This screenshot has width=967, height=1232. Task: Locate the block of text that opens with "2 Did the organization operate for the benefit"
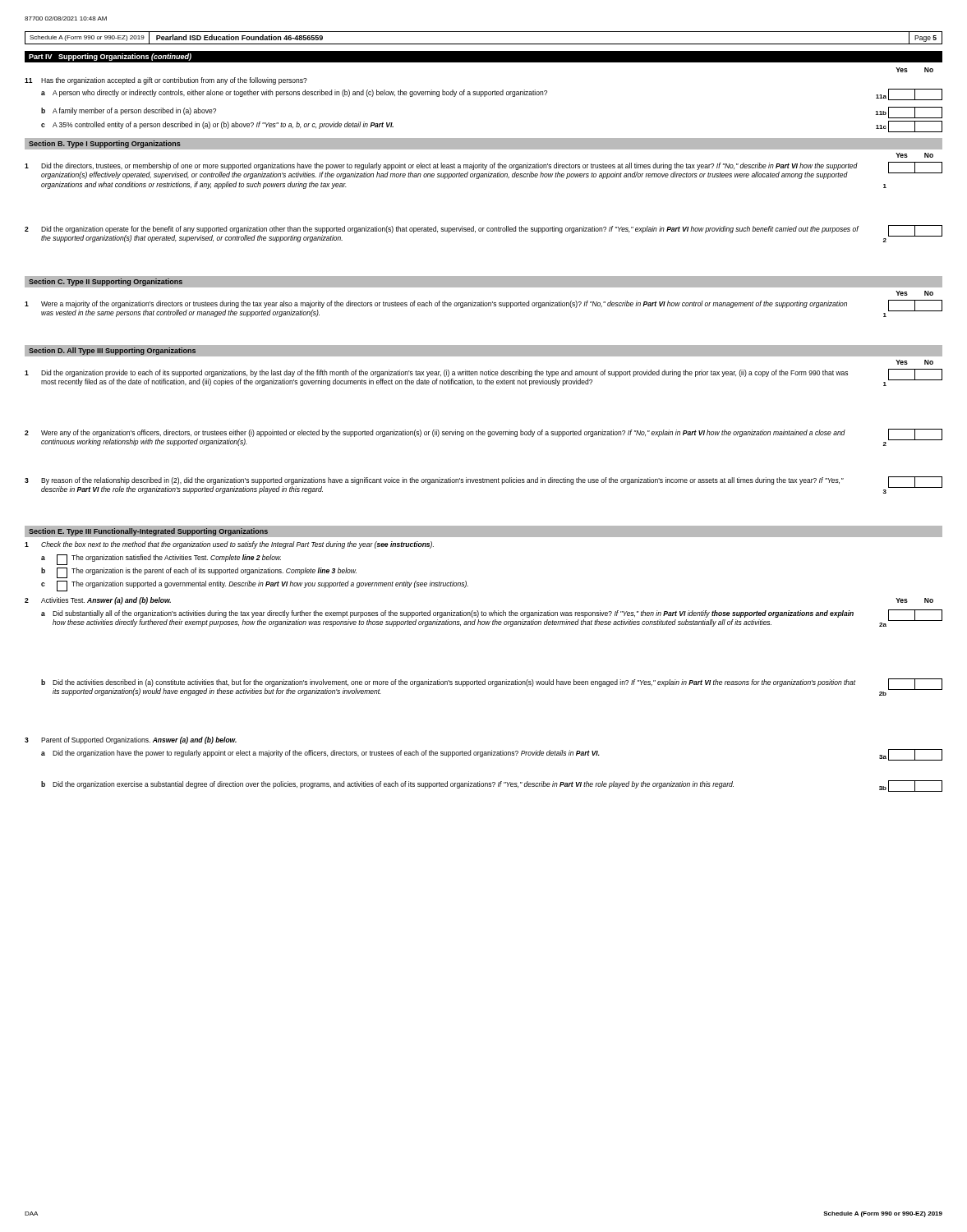484,235
